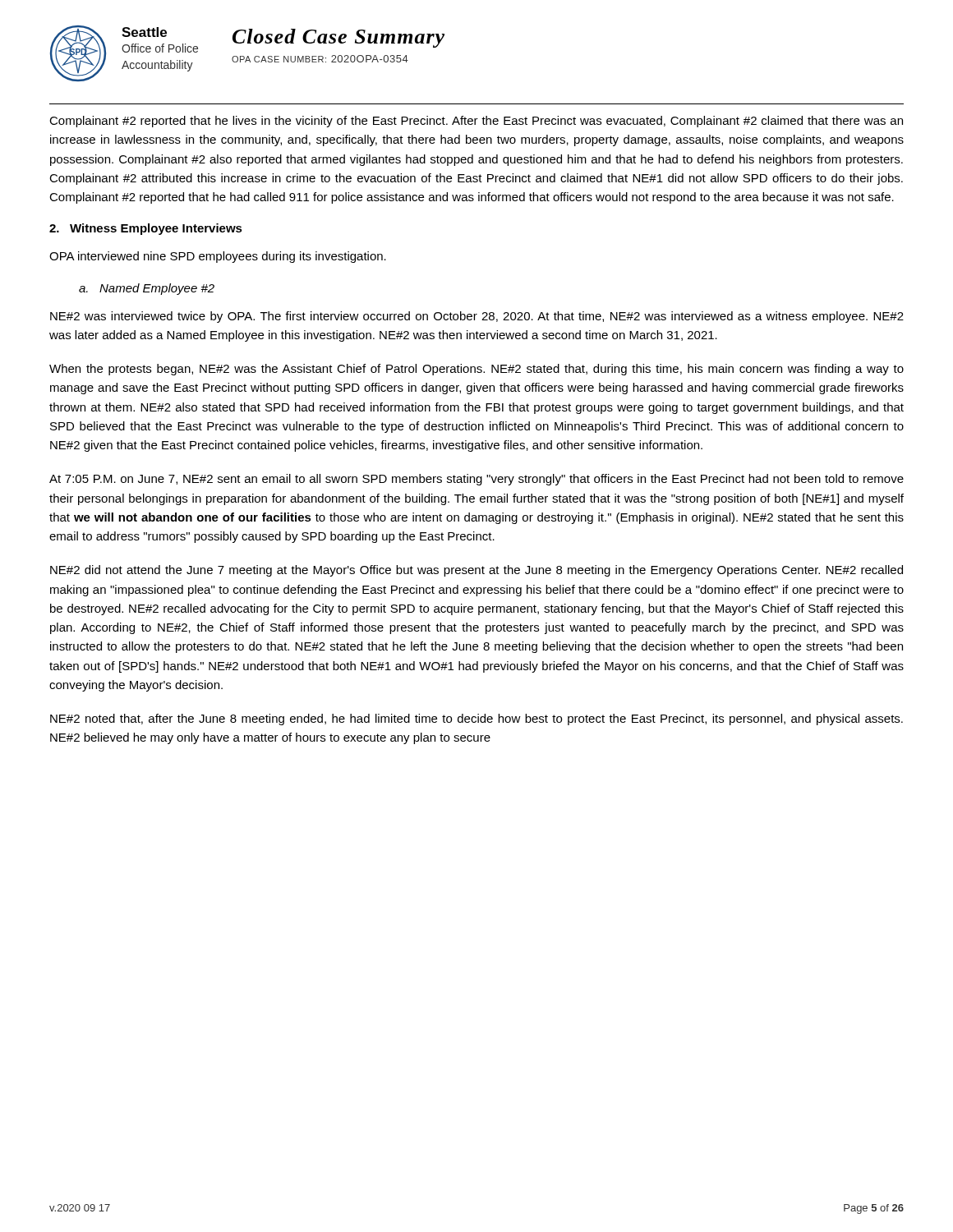The image size is (953, 1232).
Task: Find the section header that says "2. Witness Employee Interviews"
Action: point(146,228)
